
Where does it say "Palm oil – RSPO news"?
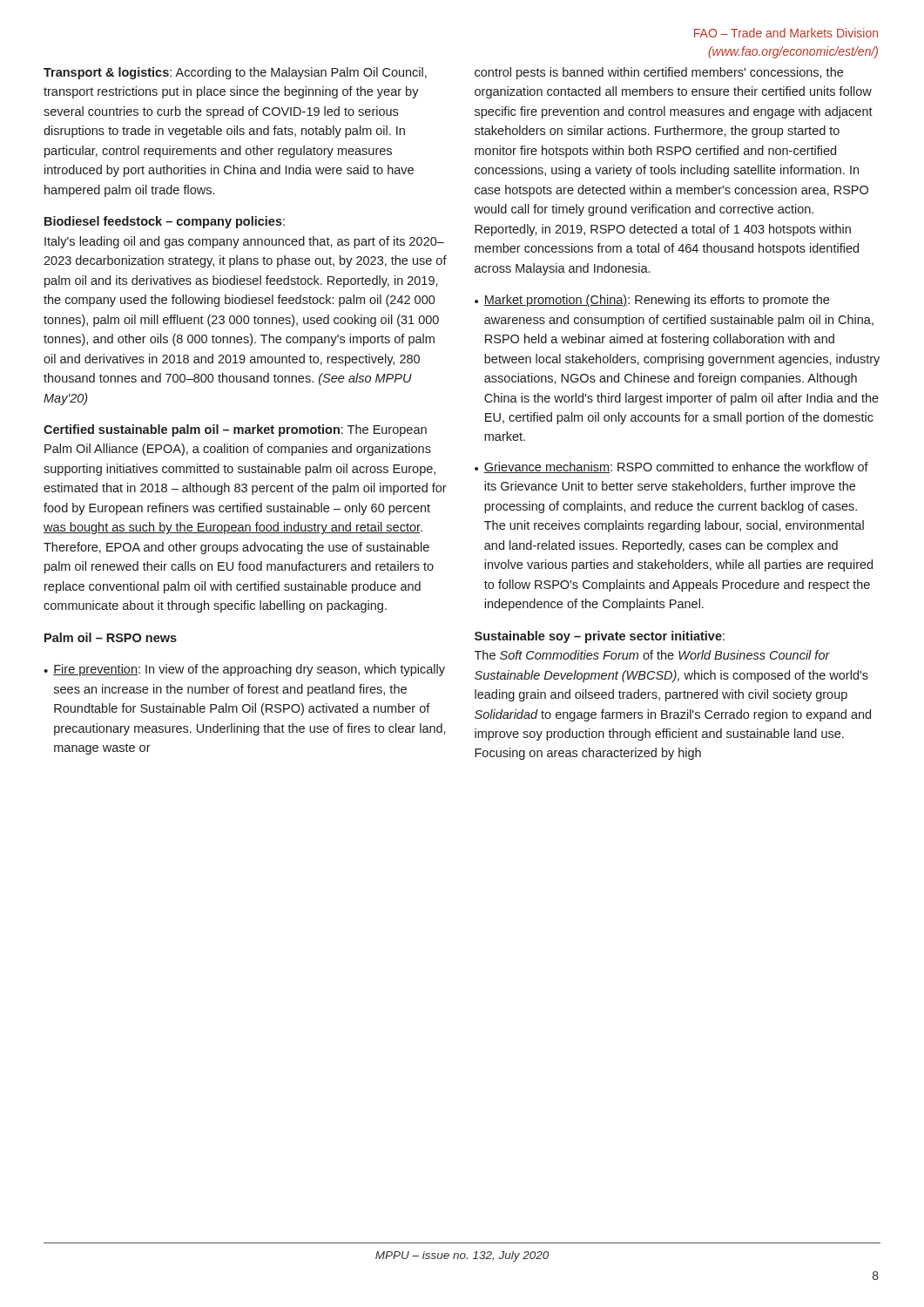[111, 637]
